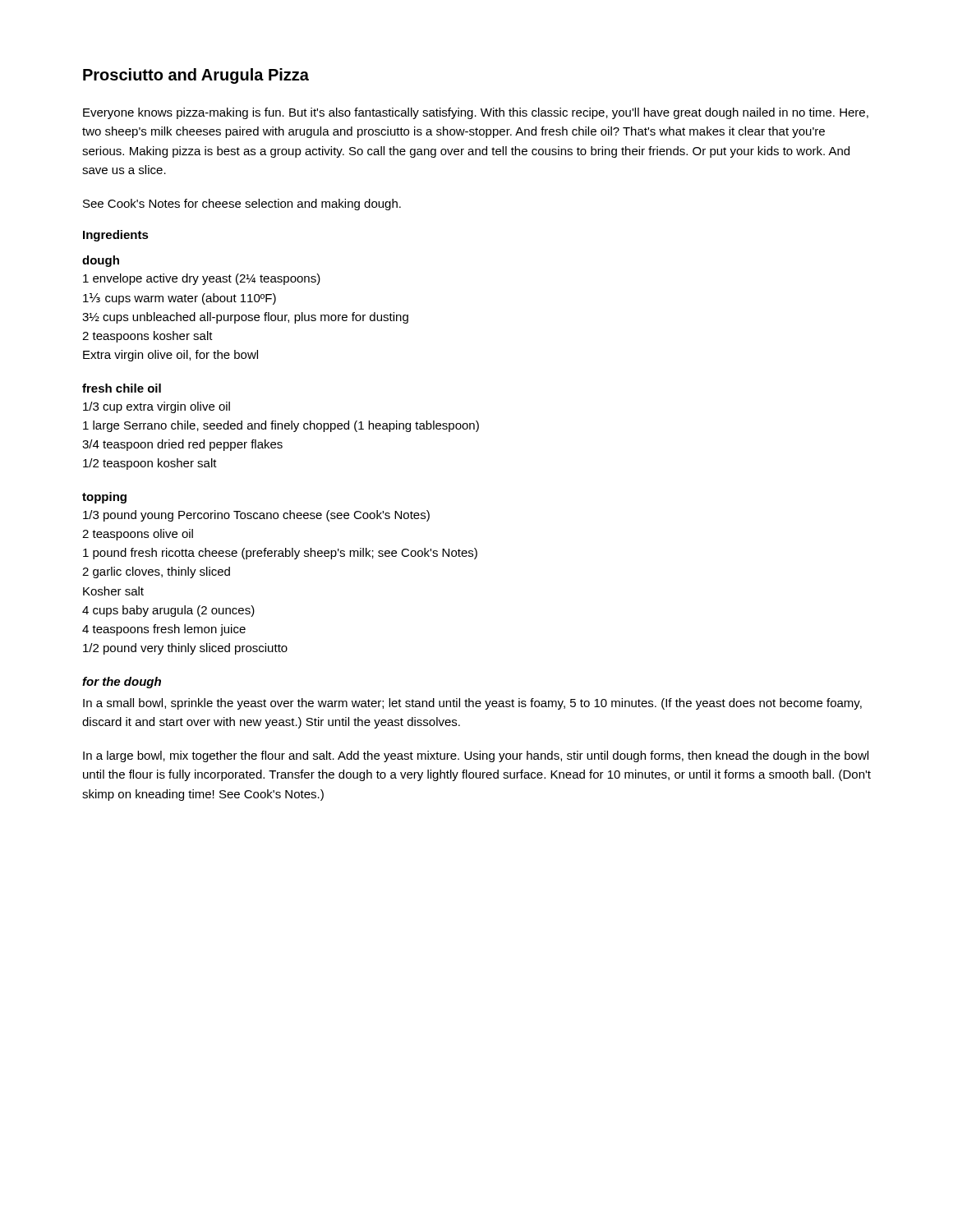
Task: Click on the block starting "1/2 pound very thinly sliced prosciutto"
Action: coord(185,648)
